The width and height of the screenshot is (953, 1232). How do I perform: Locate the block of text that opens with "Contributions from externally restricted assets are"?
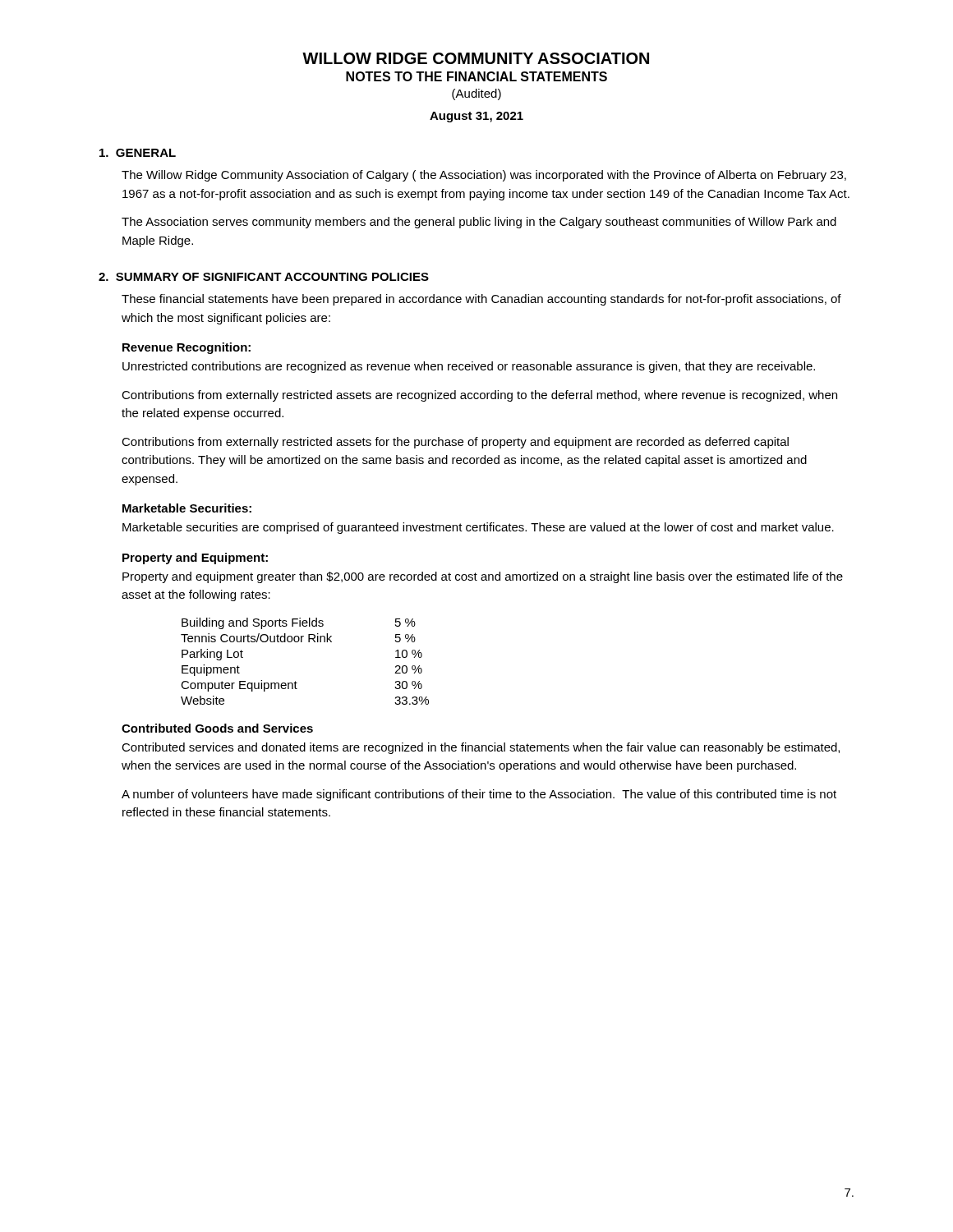click(x=480, y=403)
